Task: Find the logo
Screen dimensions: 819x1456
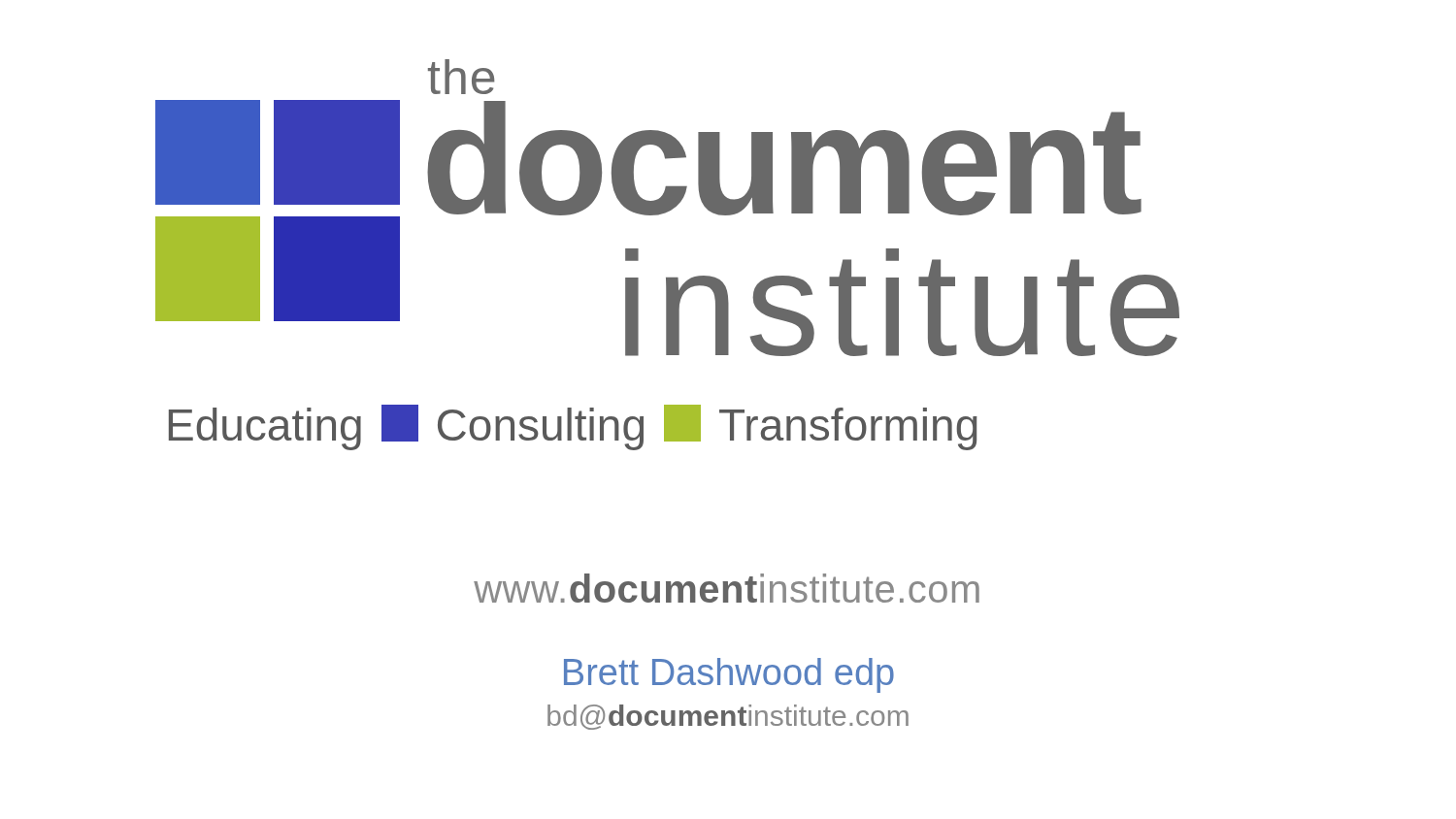Action: click(718, 252)
